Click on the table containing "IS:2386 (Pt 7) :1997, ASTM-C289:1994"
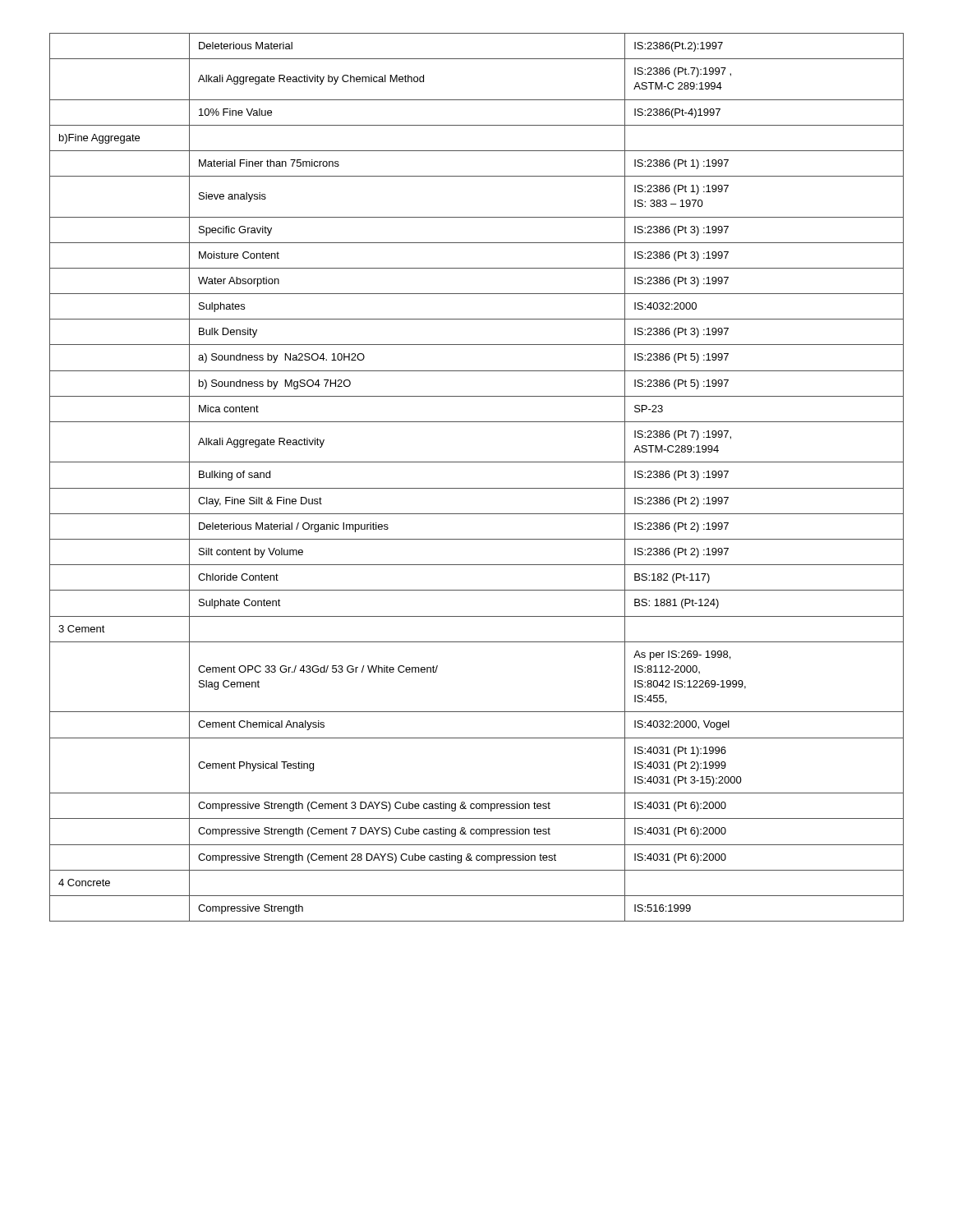 point(476,477)
